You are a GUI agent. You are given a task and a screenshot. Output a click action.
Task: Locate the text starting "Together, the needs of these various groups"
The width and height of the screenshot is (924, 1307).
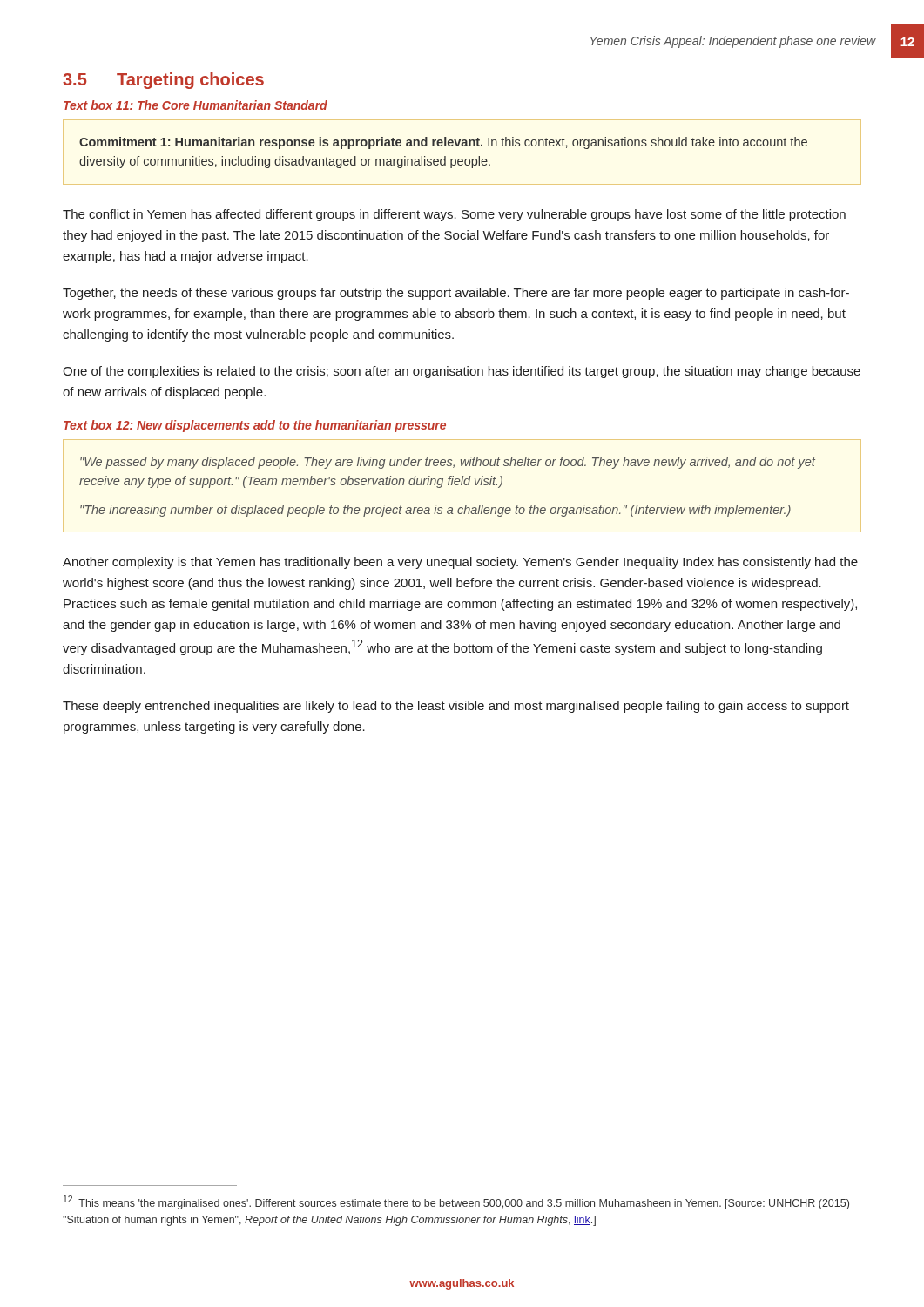456,313
